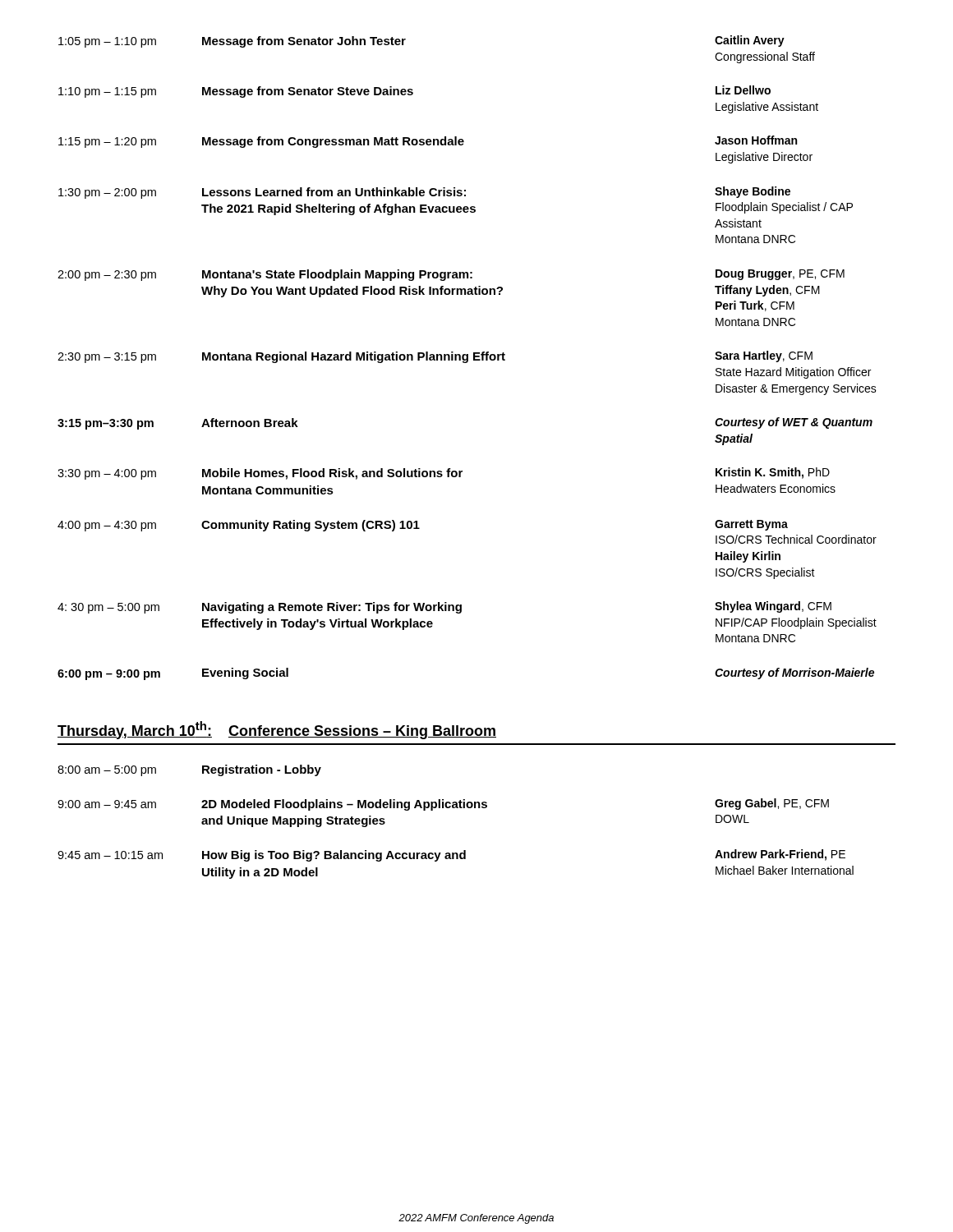The height and width of the screenshot is (1232, 953).
Task: Select the list item with the text "1:10 pm – 1:15"
Action: click(x=414, y=92)
